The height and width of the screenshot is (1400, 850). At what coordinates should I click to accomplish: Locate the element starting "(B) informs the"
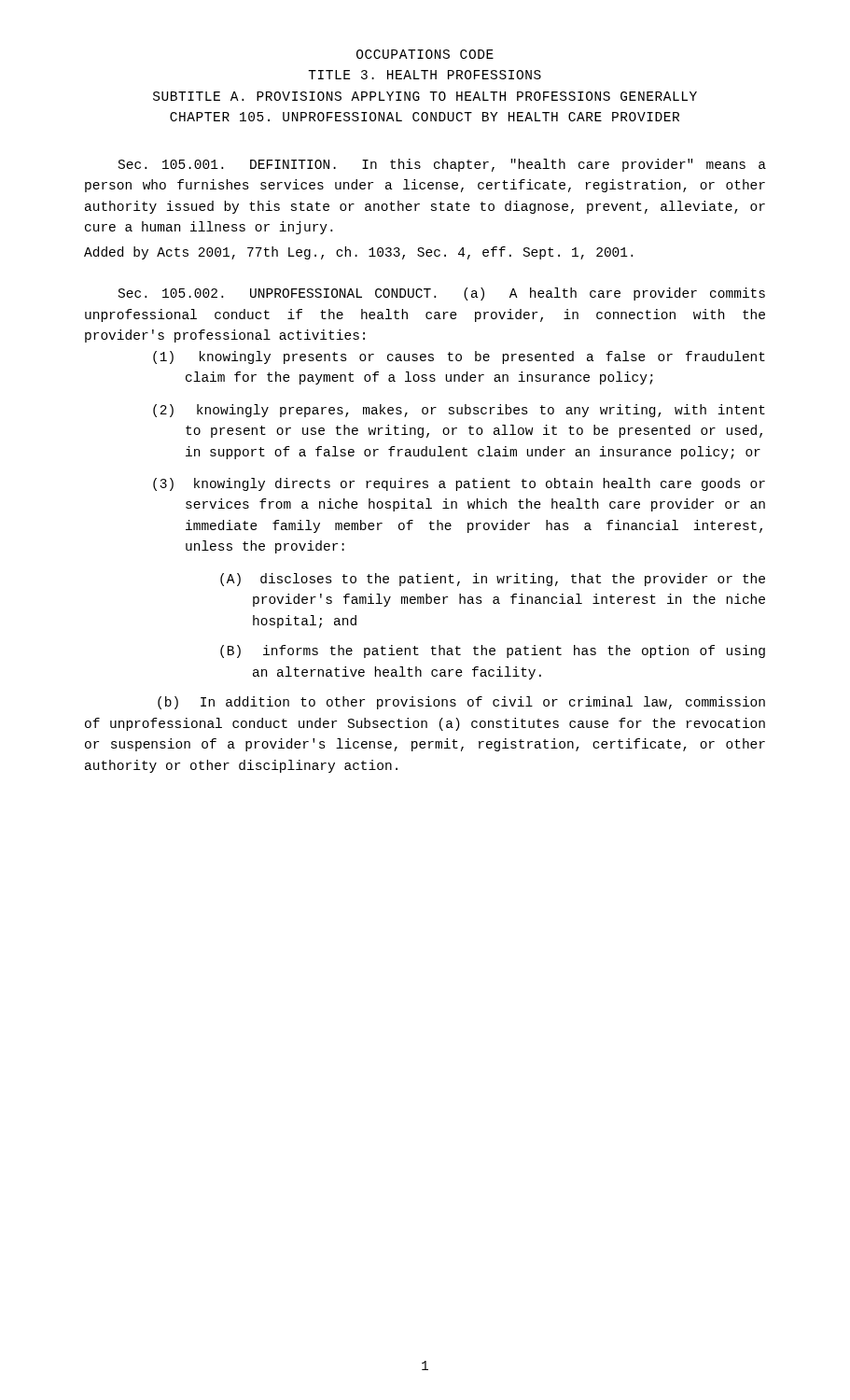pyautogui.click(x=492, y=662)
